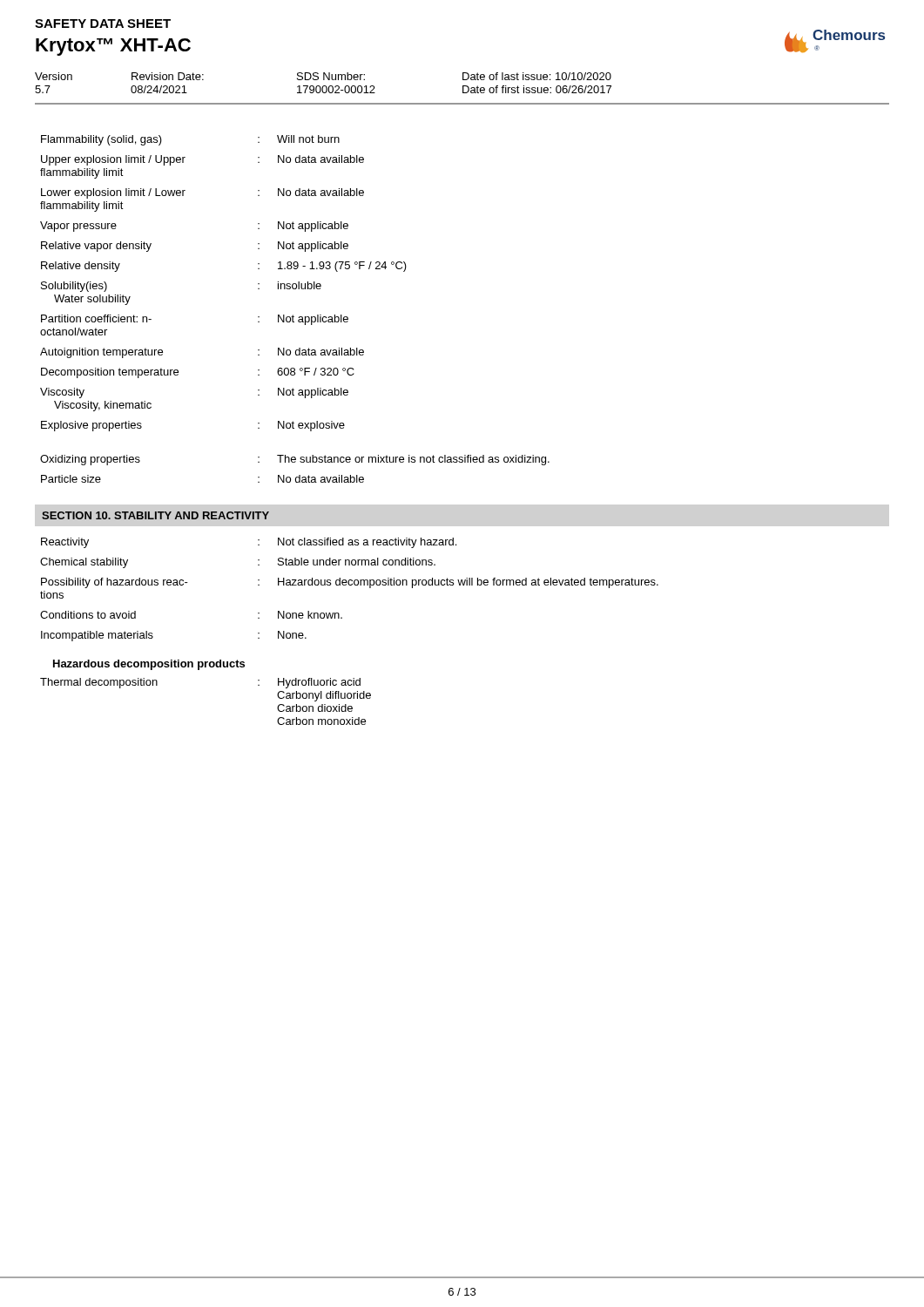Click on the logo
This screenshot has width=924, height=1307.
[x=833, y=37]
